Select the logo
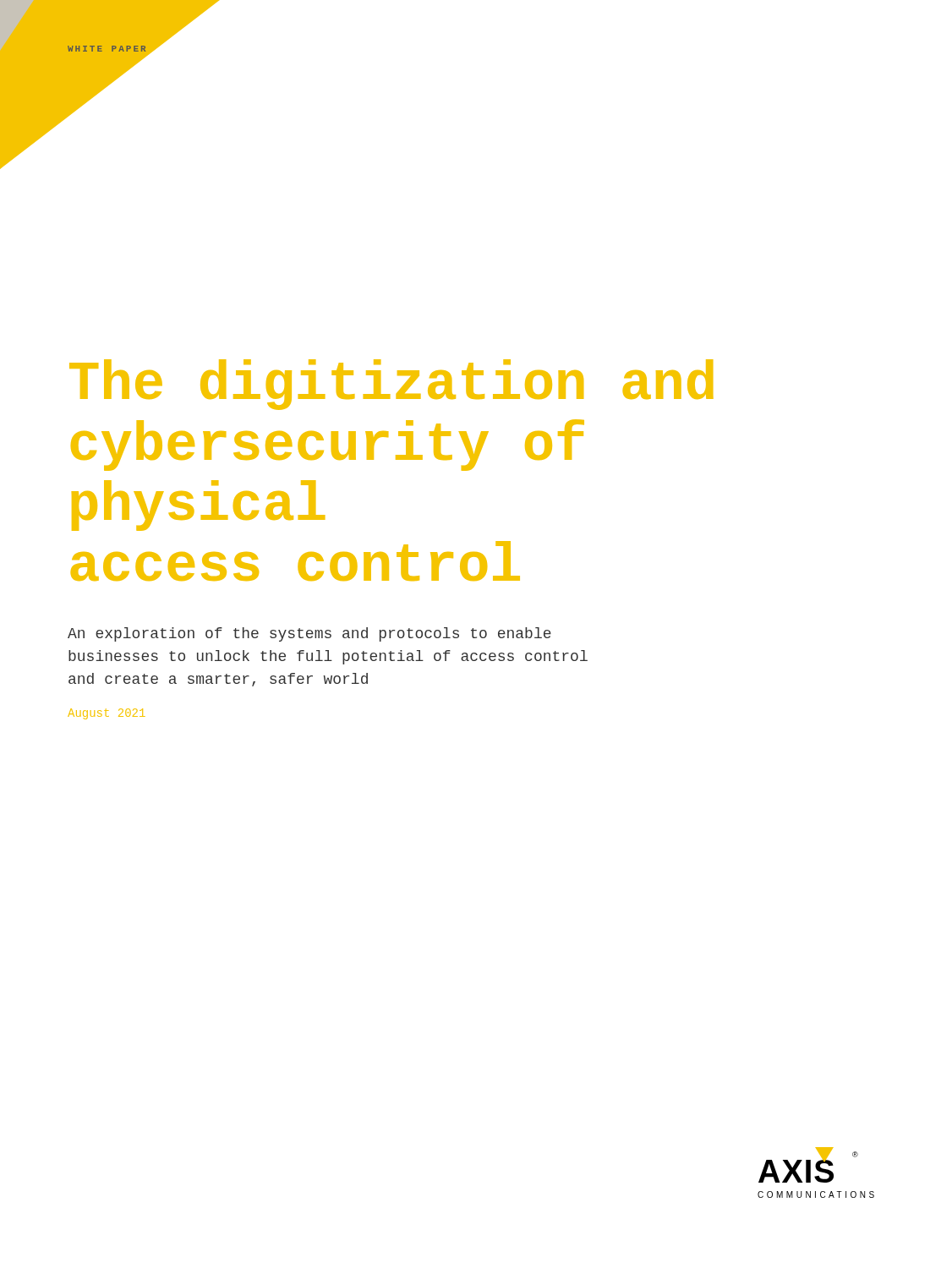 pyautogui.click(x=817, y=1181)
